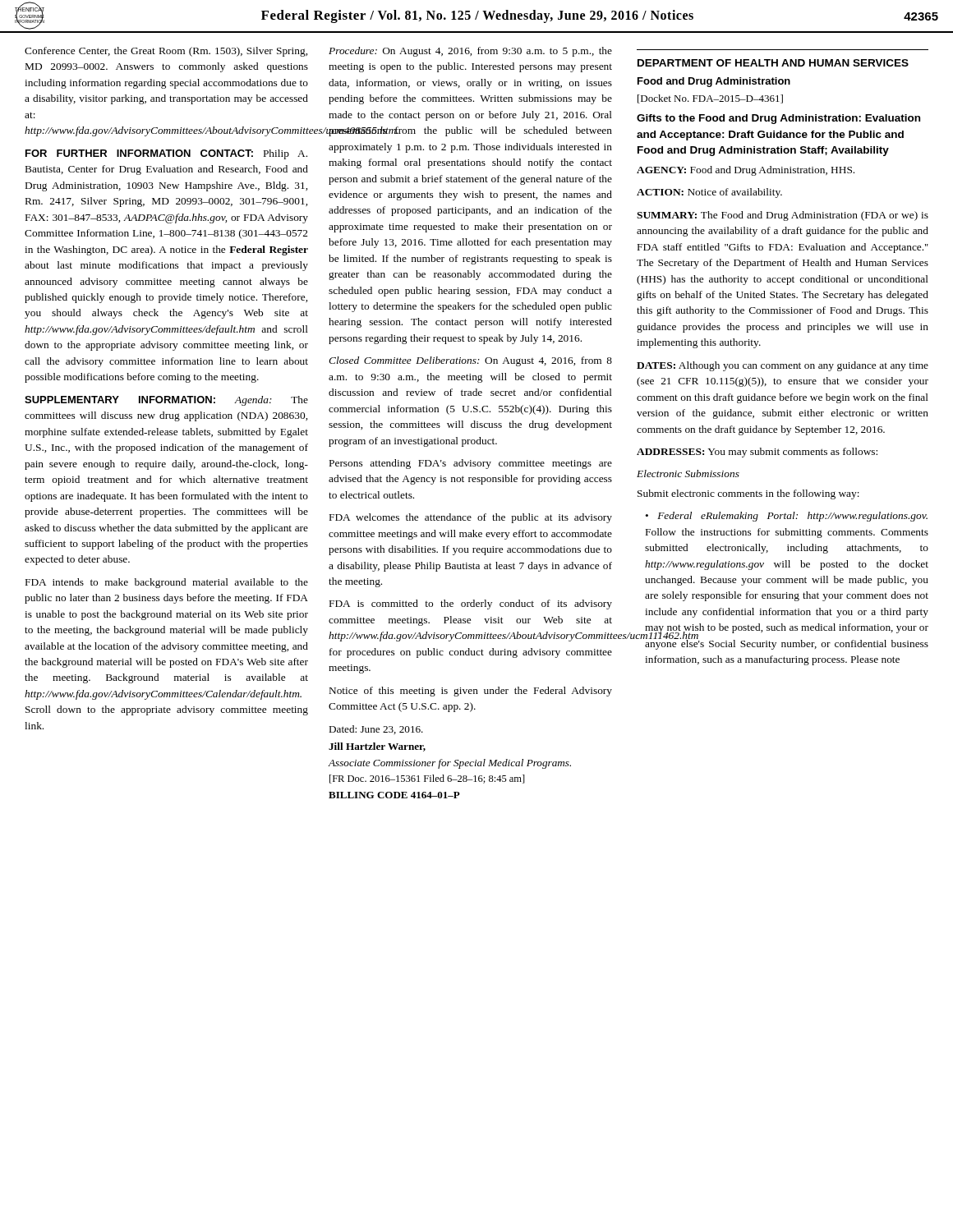Select the section header with the text "Gifts to the Food and"
The width and height of the screenshot is (953, 1232).
783,134
